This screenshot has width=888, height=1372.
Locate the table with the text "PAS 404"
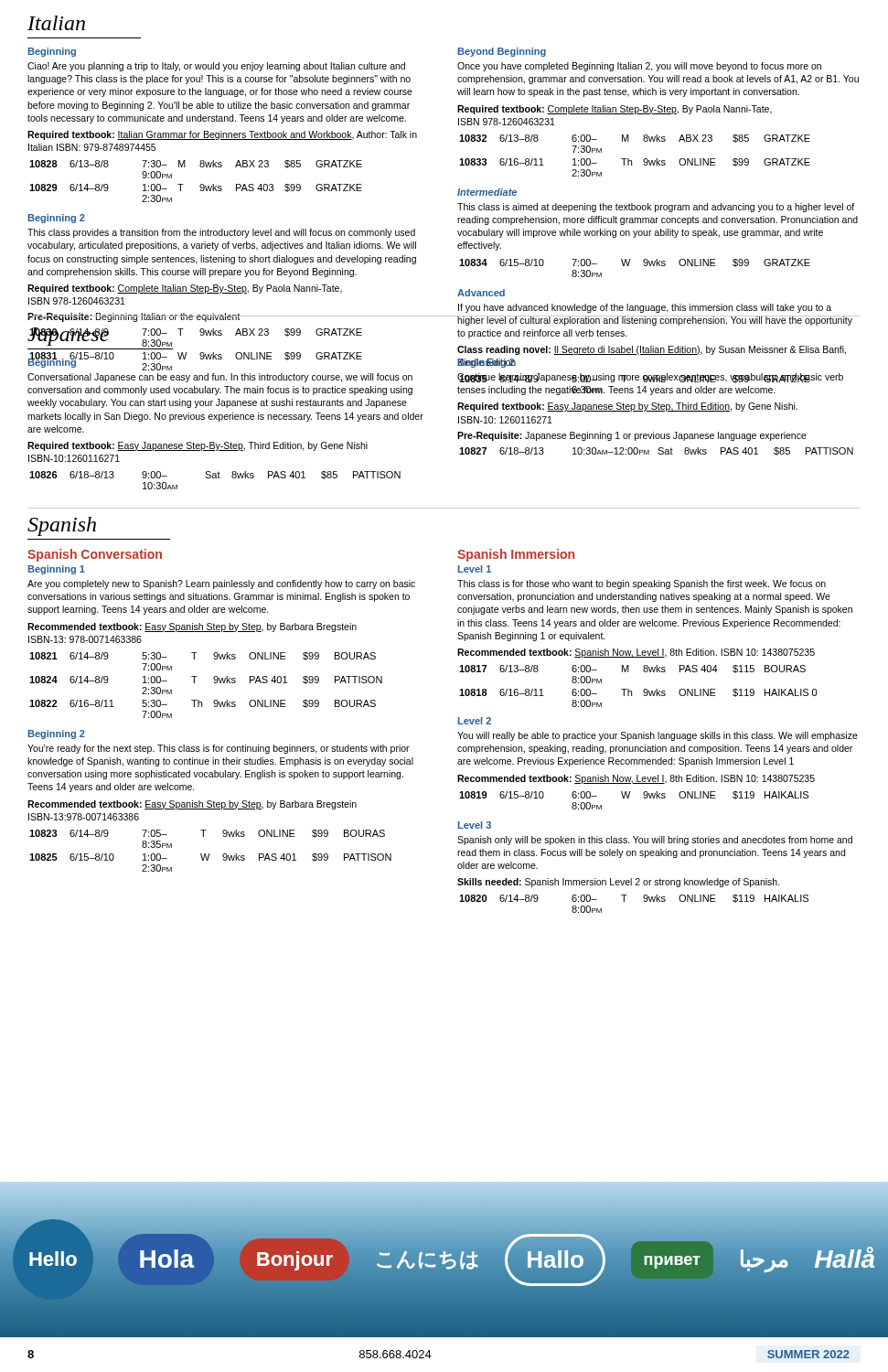(x=659, y=686)
